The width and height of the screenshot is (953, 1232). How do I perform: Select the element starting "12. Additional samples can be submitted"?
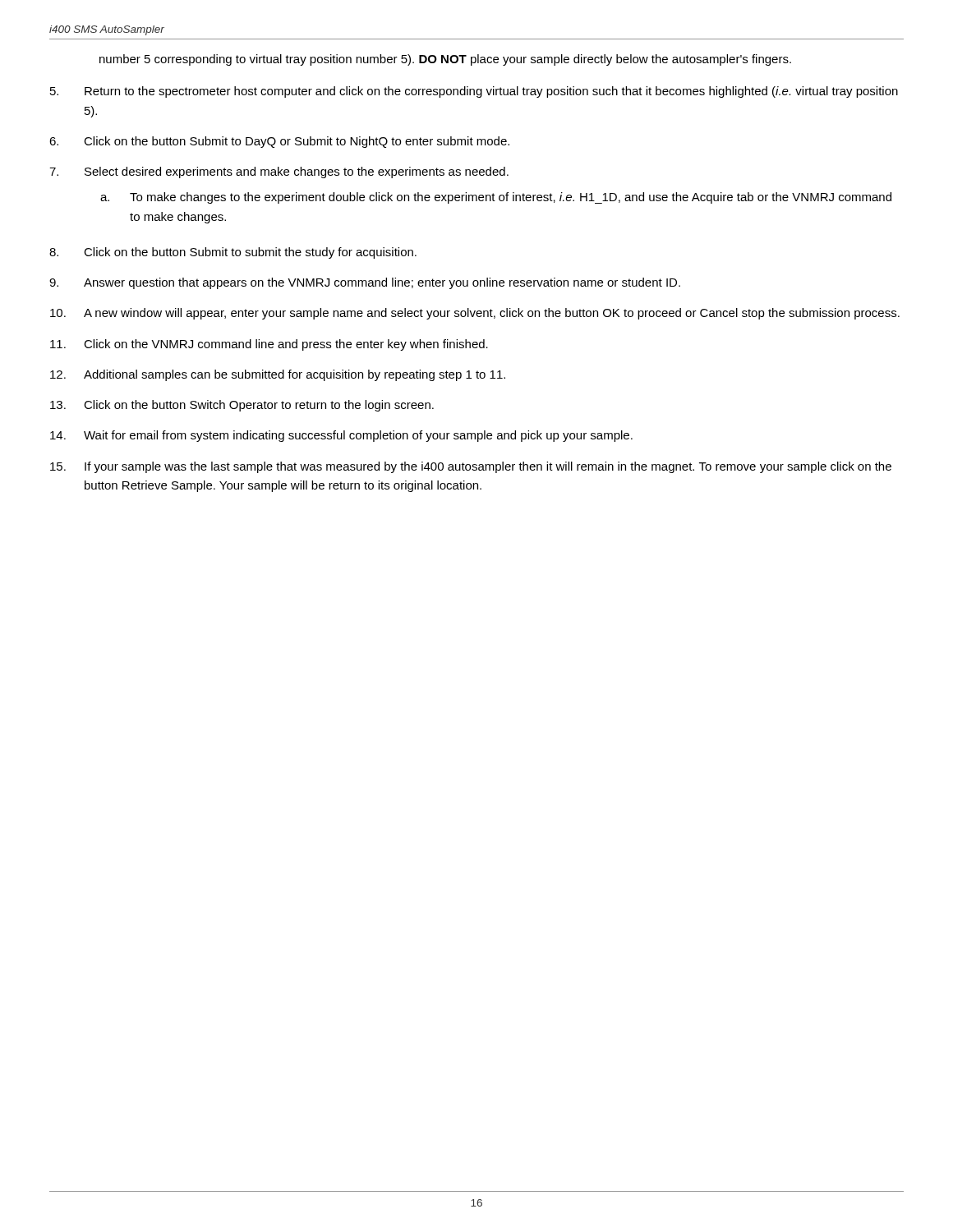pos(476,374)
